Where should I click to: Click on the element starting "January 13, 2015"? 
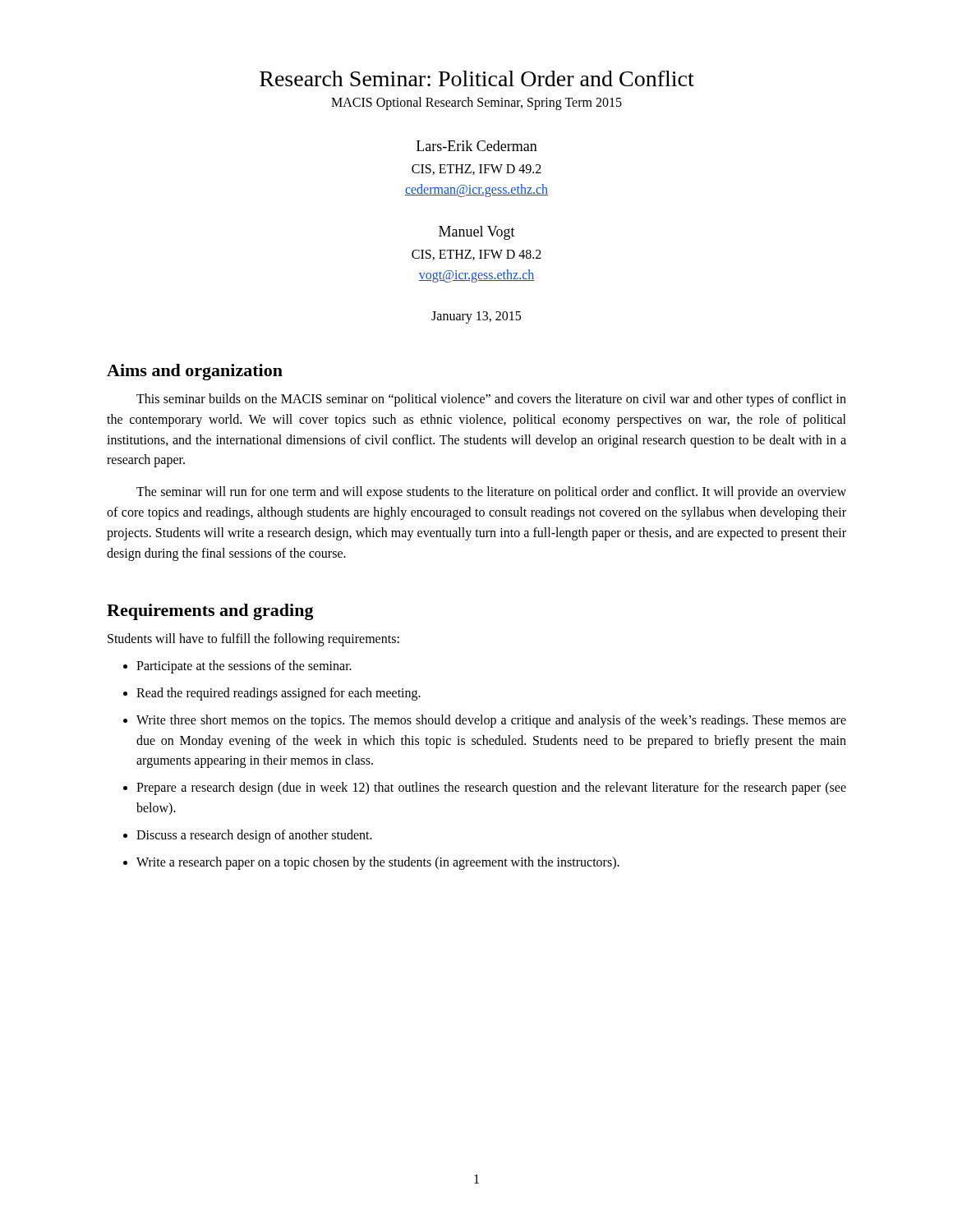[x=476, y=316]
